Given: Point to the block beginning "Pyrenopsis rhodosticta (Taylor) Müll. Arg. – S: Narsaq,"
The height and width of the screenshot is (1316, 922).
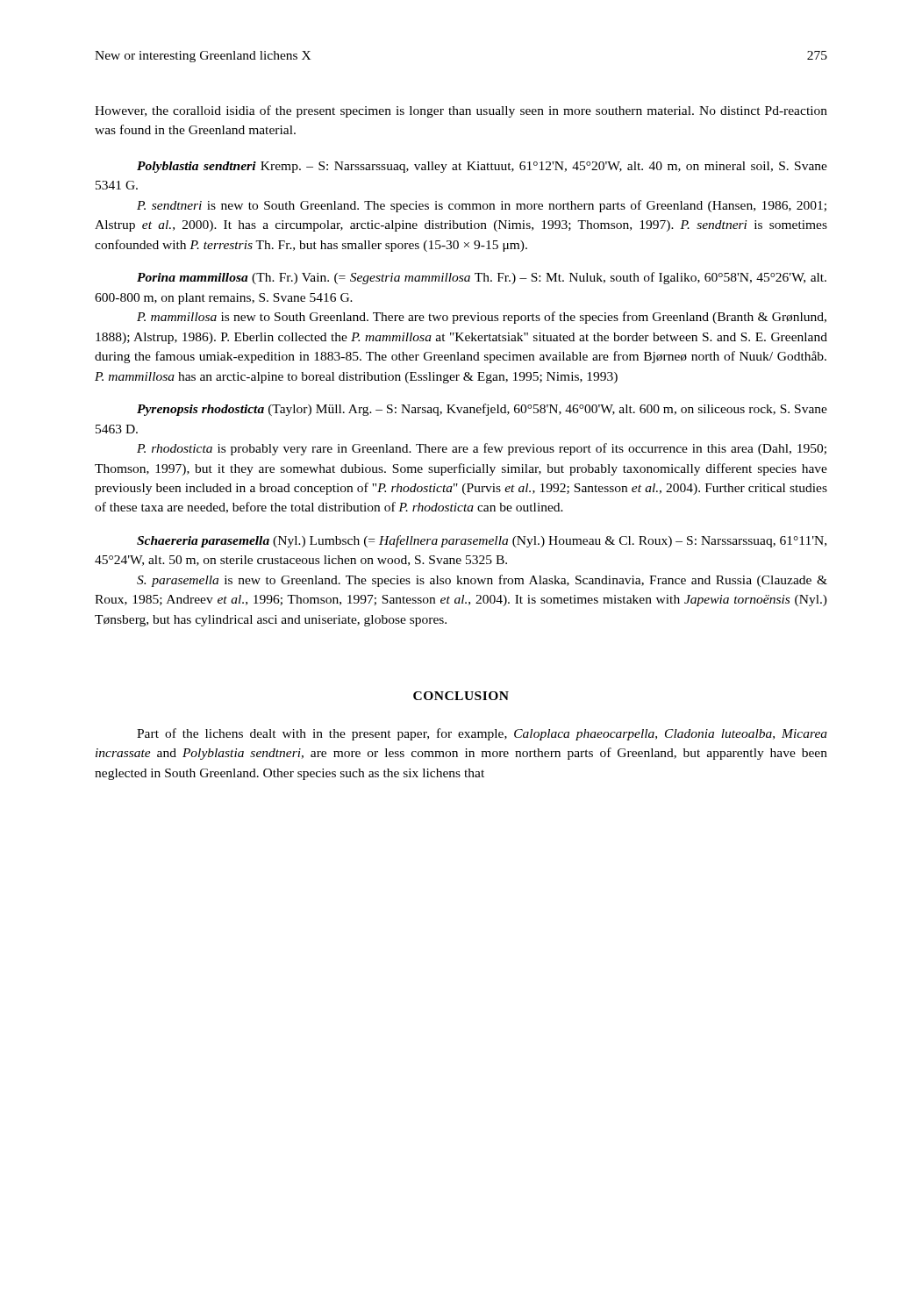Looking at the screenshot, I should (461, 458).
